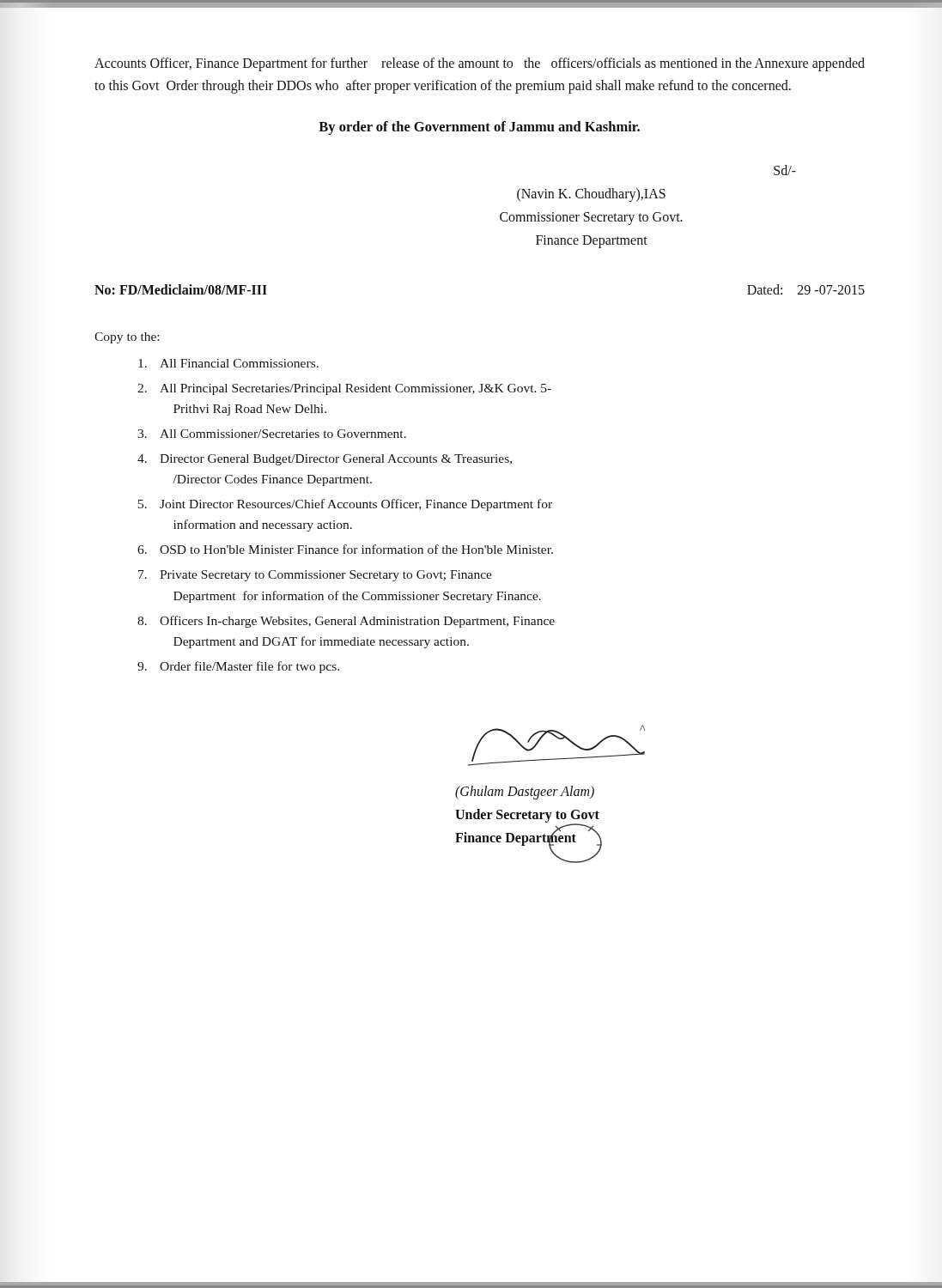
Task: Click on the list item that reads "6. OSD to Hon'ble Minister"
Action: point(346,550)
